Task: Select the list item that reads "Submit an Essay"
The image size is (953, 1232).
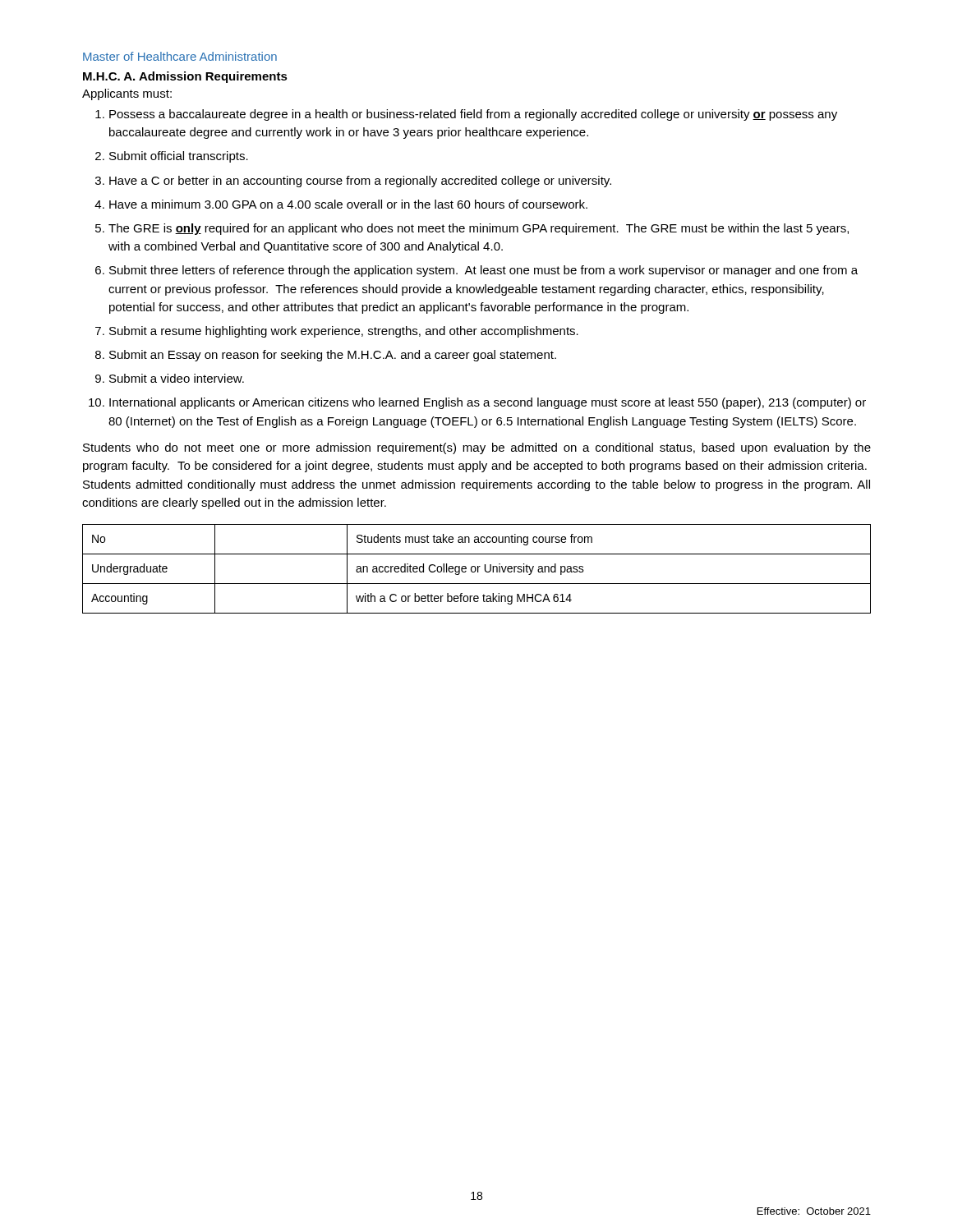Action: pos(476,355)
